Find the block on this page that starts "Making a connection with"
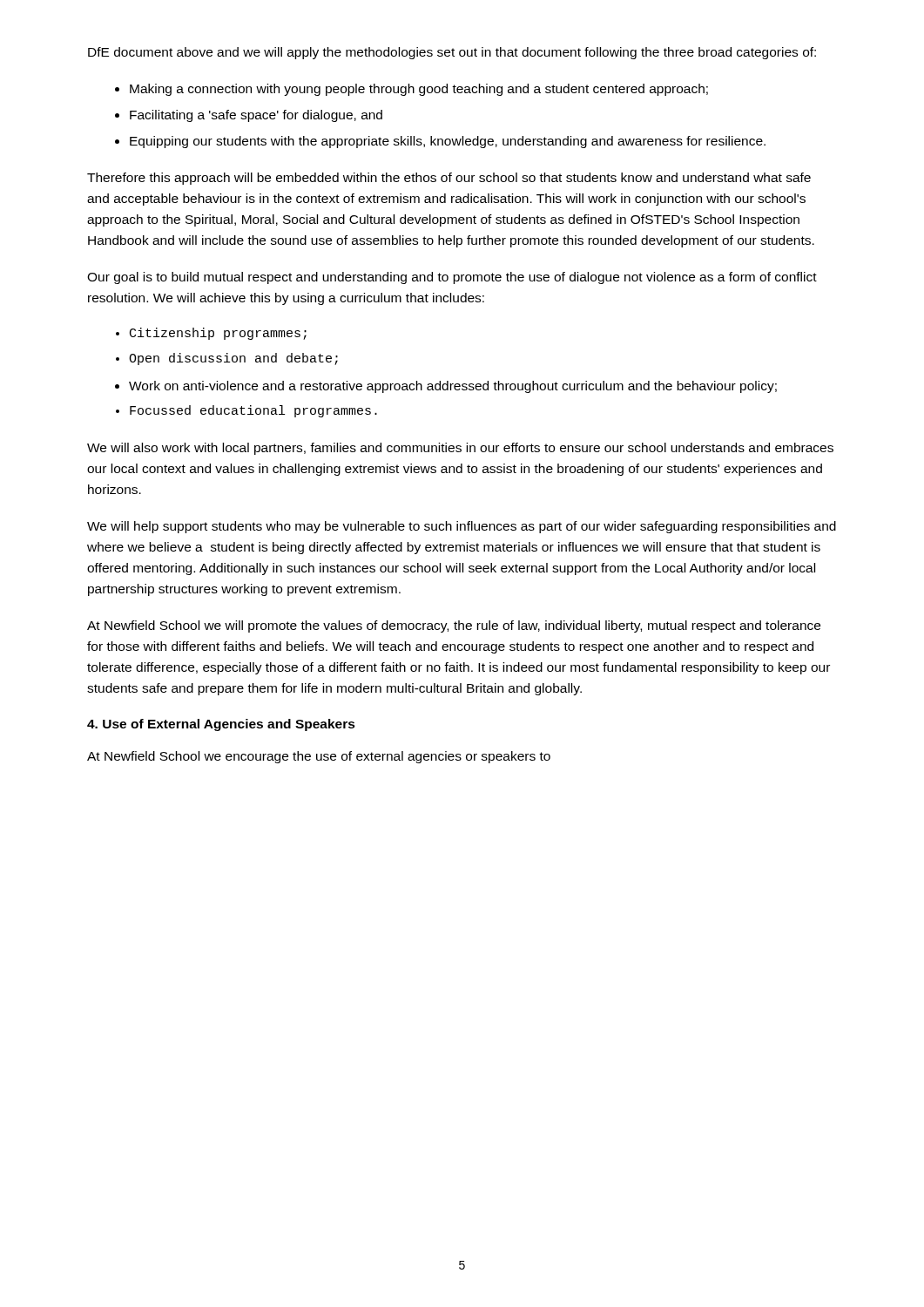 [x=419, y=88]
